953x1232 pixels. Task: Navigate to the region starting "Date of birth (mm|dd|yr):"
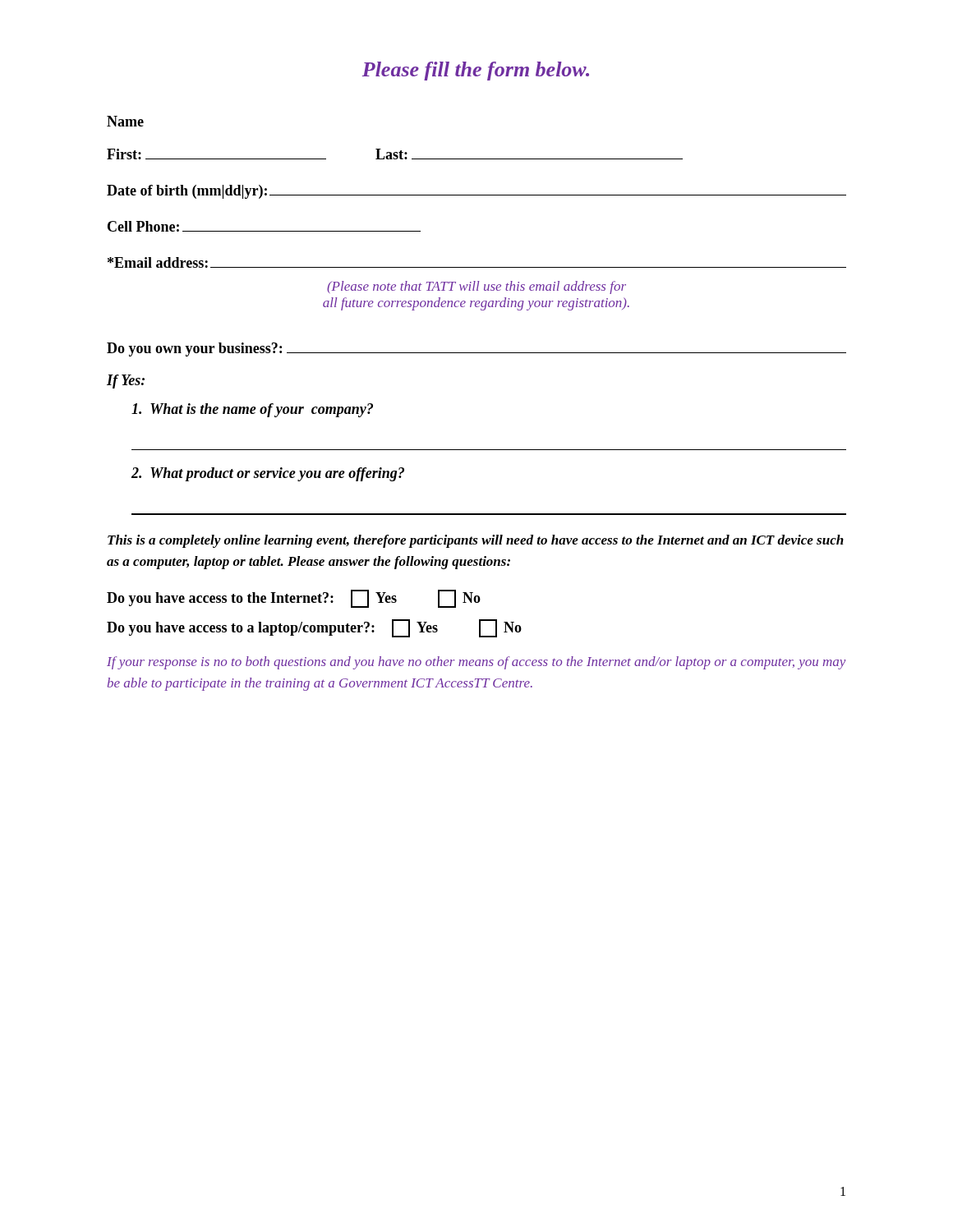(x=476, y=189)
